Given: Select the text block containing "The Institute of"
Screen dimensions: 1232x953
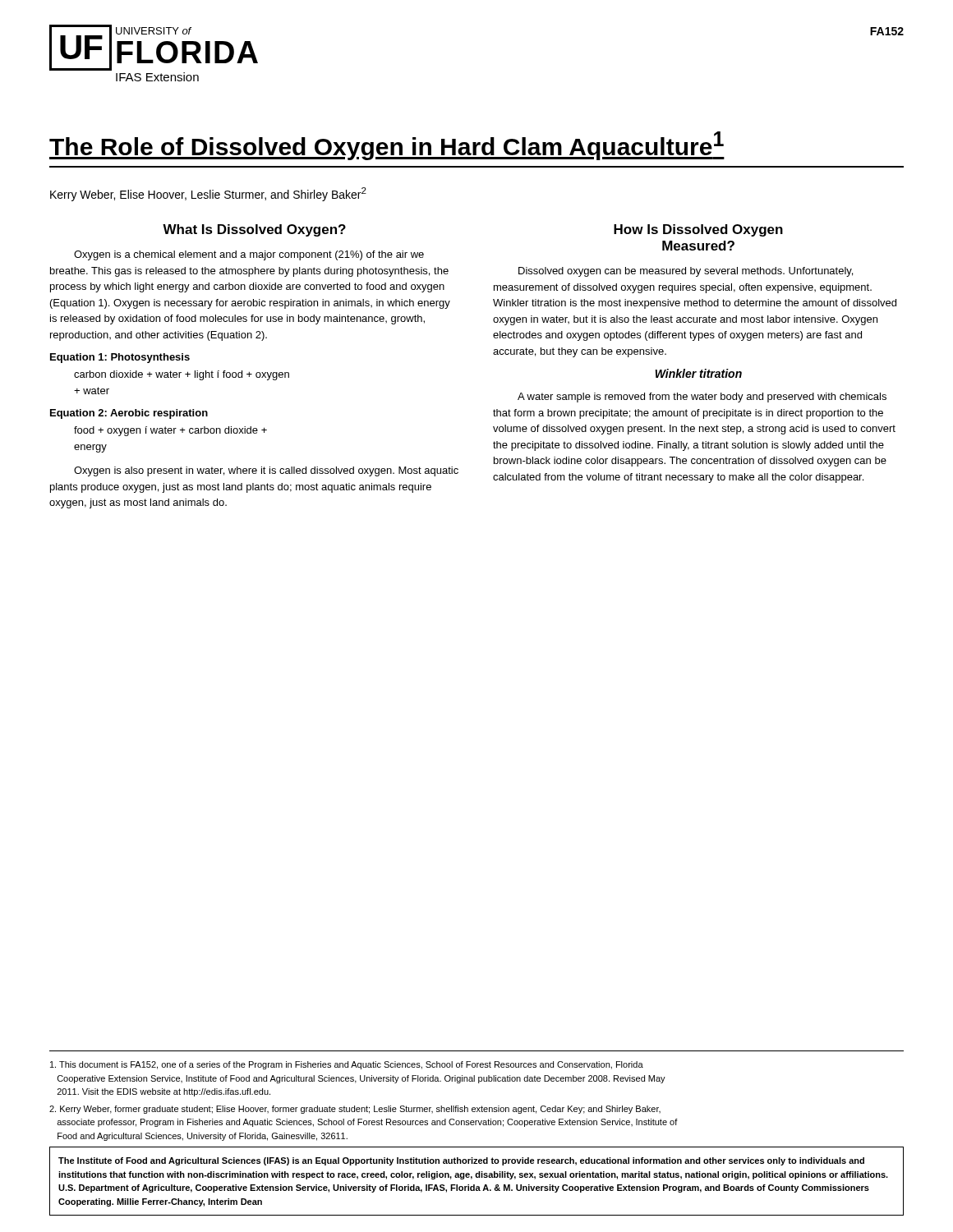Looking at the screenshot, I should (473, 1181).
